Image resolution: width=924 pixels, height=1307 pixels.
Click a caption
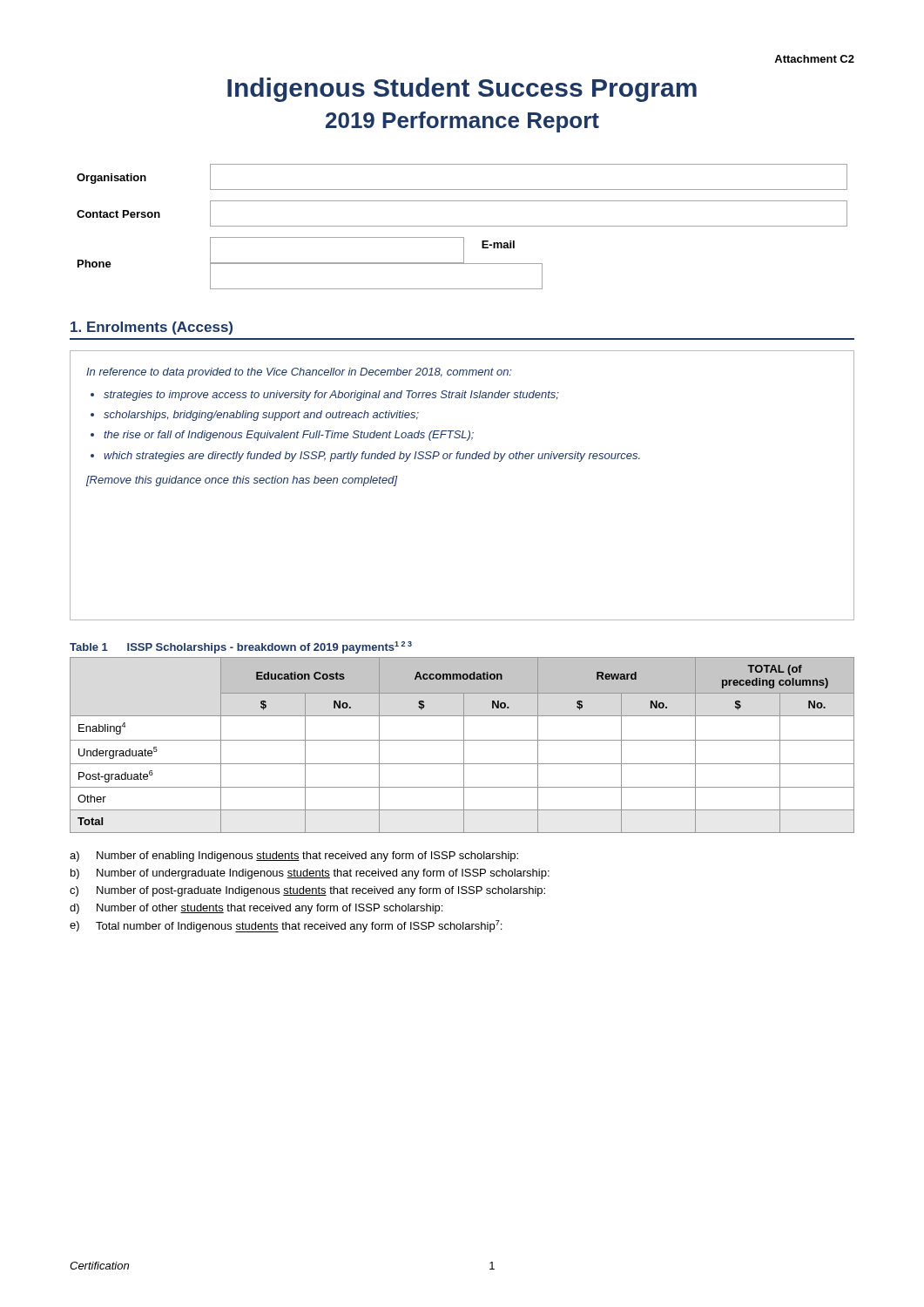click(241, 647)
